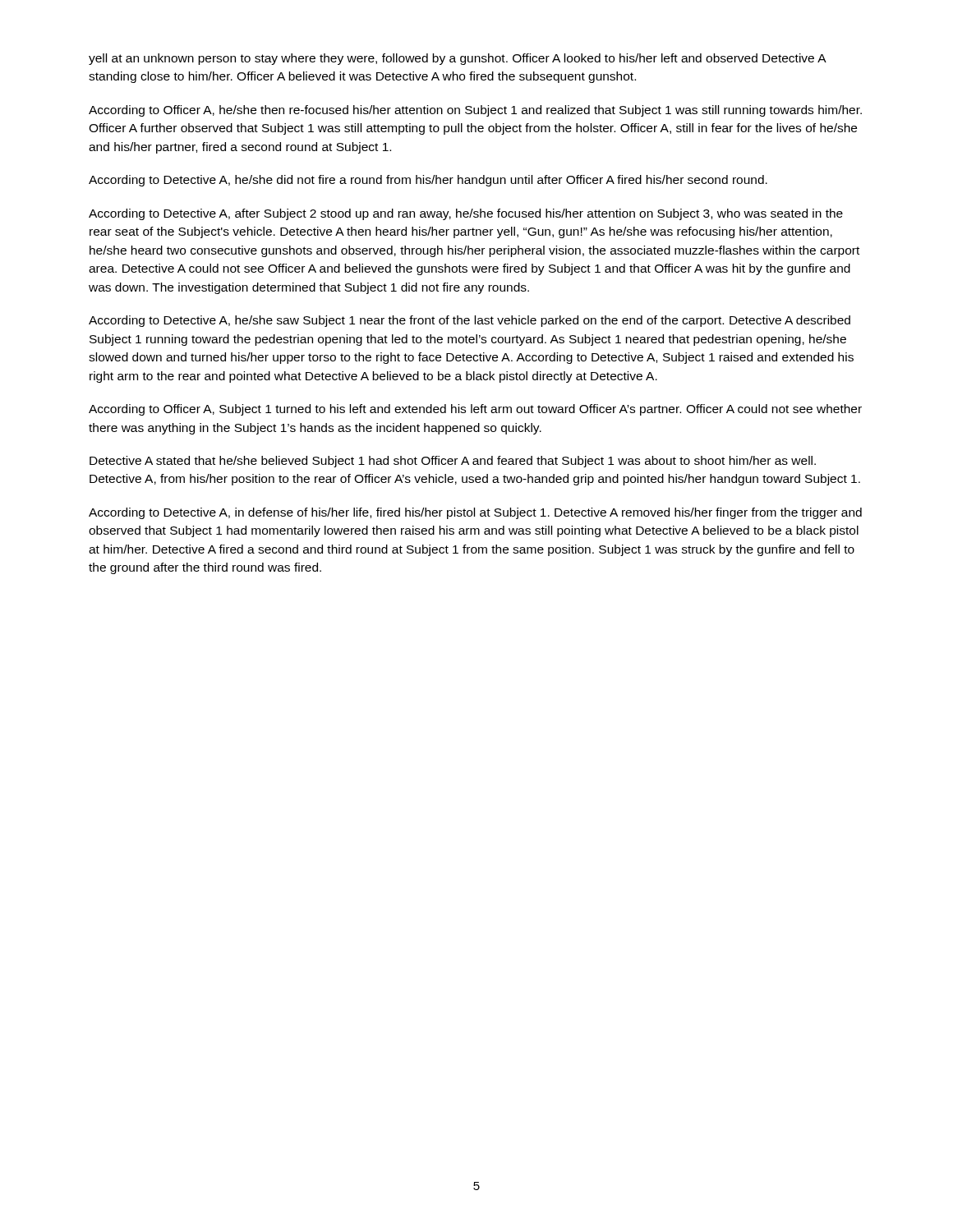The width and height of the screenshot is (953, 1232).
Task: Navigate to the block starting "yell at an unknown person to stay"
Action: coord(457,67)
